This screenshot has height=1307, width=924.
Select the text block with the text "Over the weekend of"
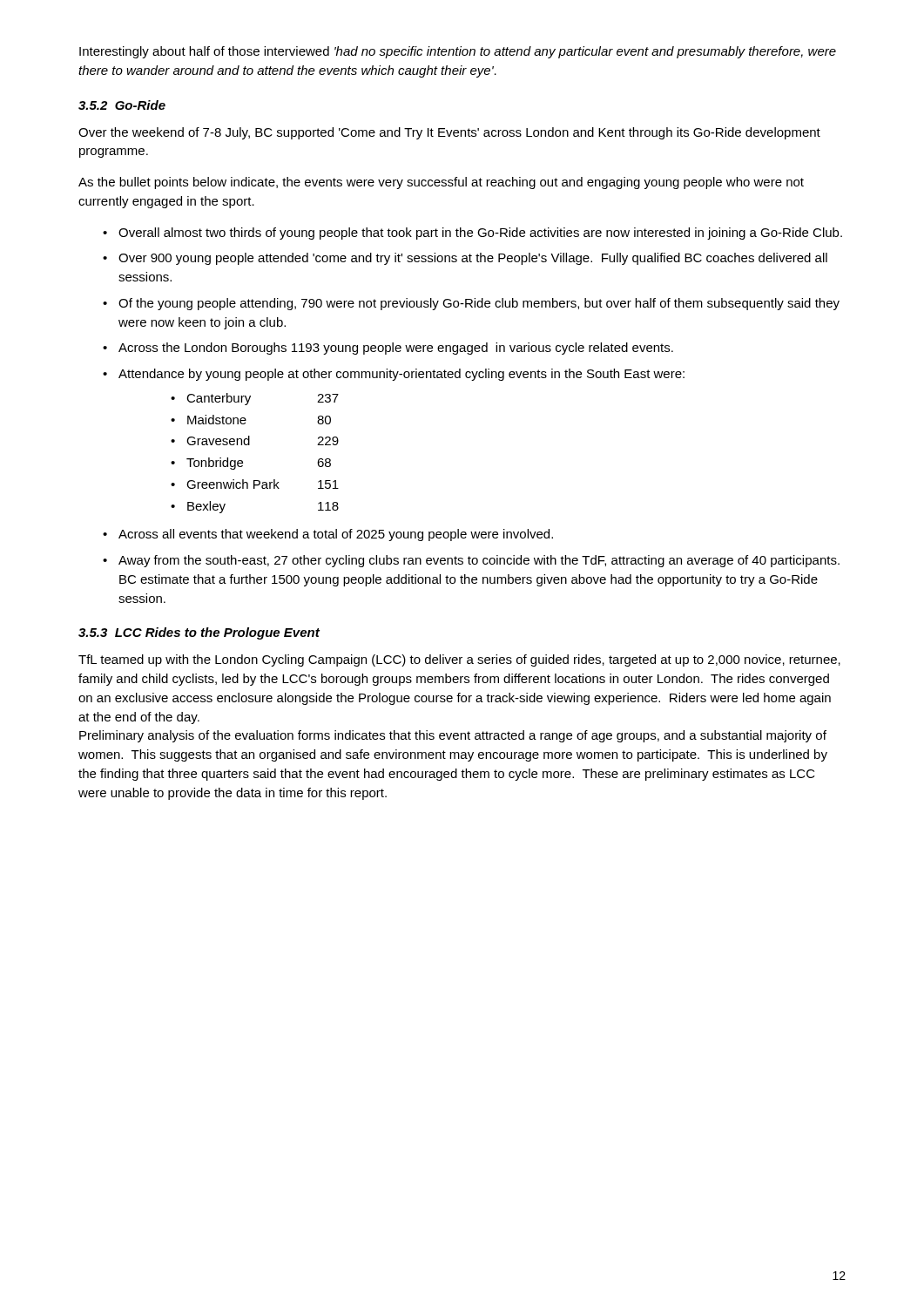point(462,141)
